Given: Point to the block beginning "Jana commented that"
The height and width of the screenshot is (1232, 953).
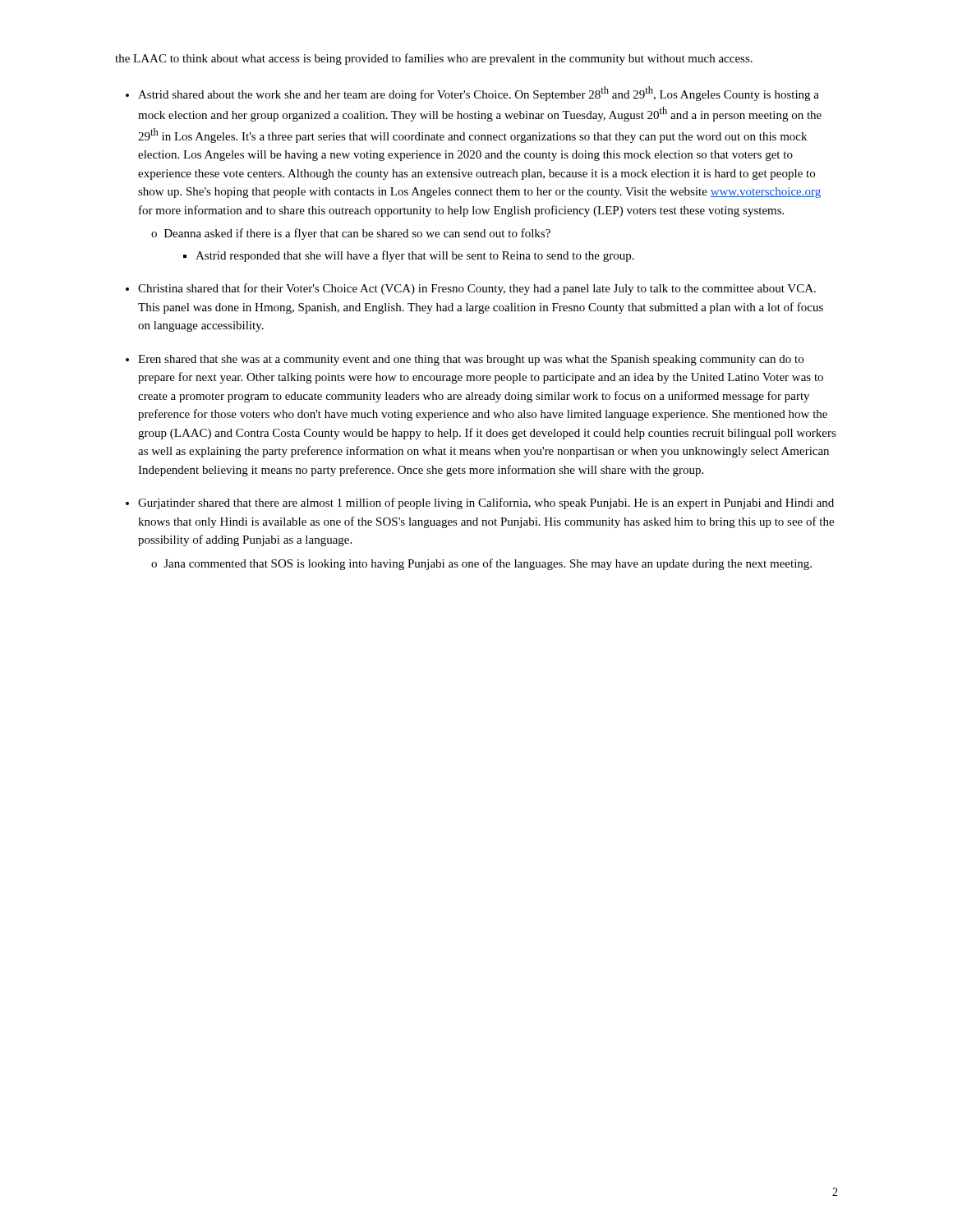Looking at the screenshot, I should pos(489,563).
